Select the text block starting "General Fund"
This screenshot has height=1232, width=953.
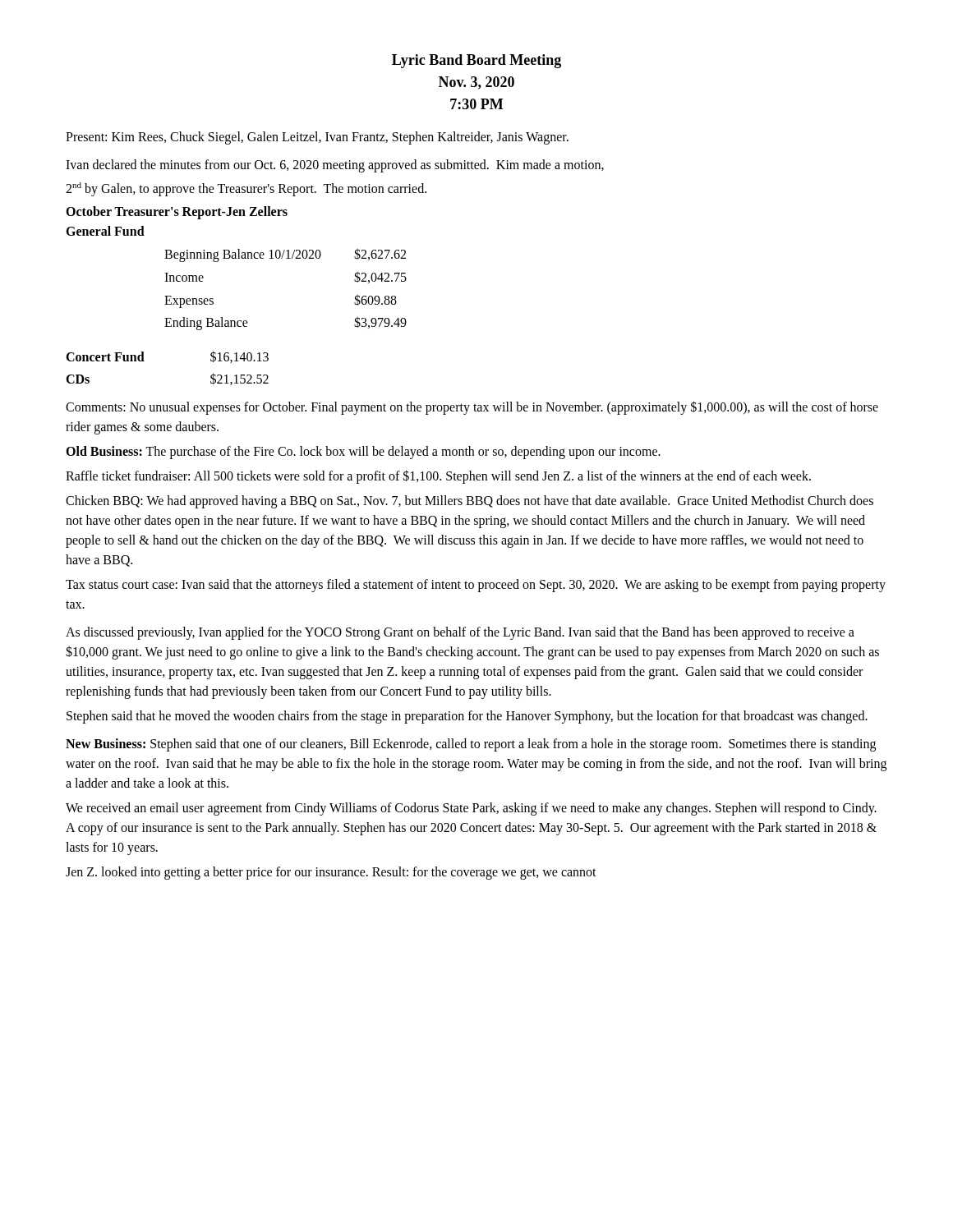[x=105, y=231]
